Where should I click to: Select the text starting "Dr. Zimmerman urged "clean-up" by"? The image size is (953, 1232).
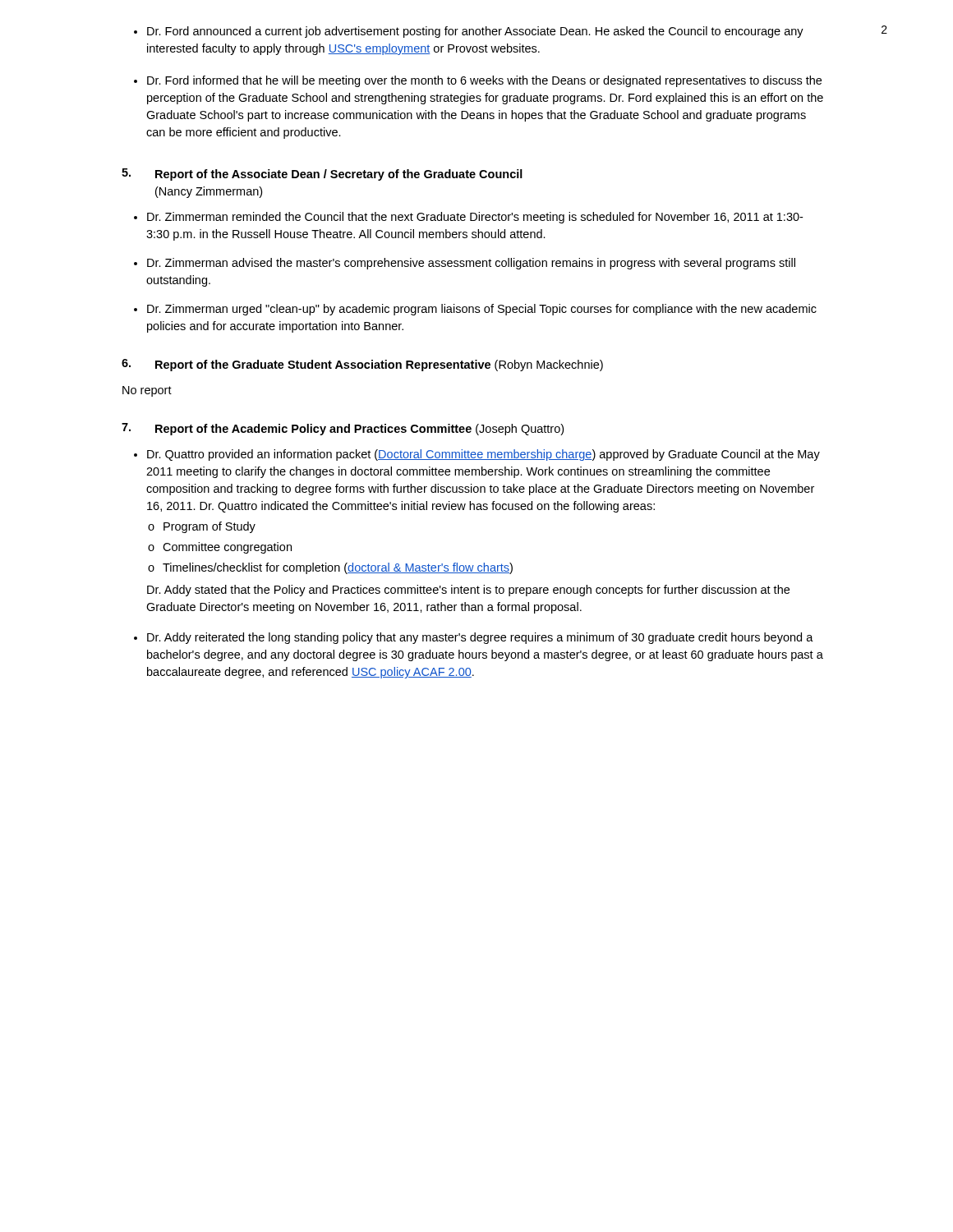pyautogui.click(x=486, y=318)
